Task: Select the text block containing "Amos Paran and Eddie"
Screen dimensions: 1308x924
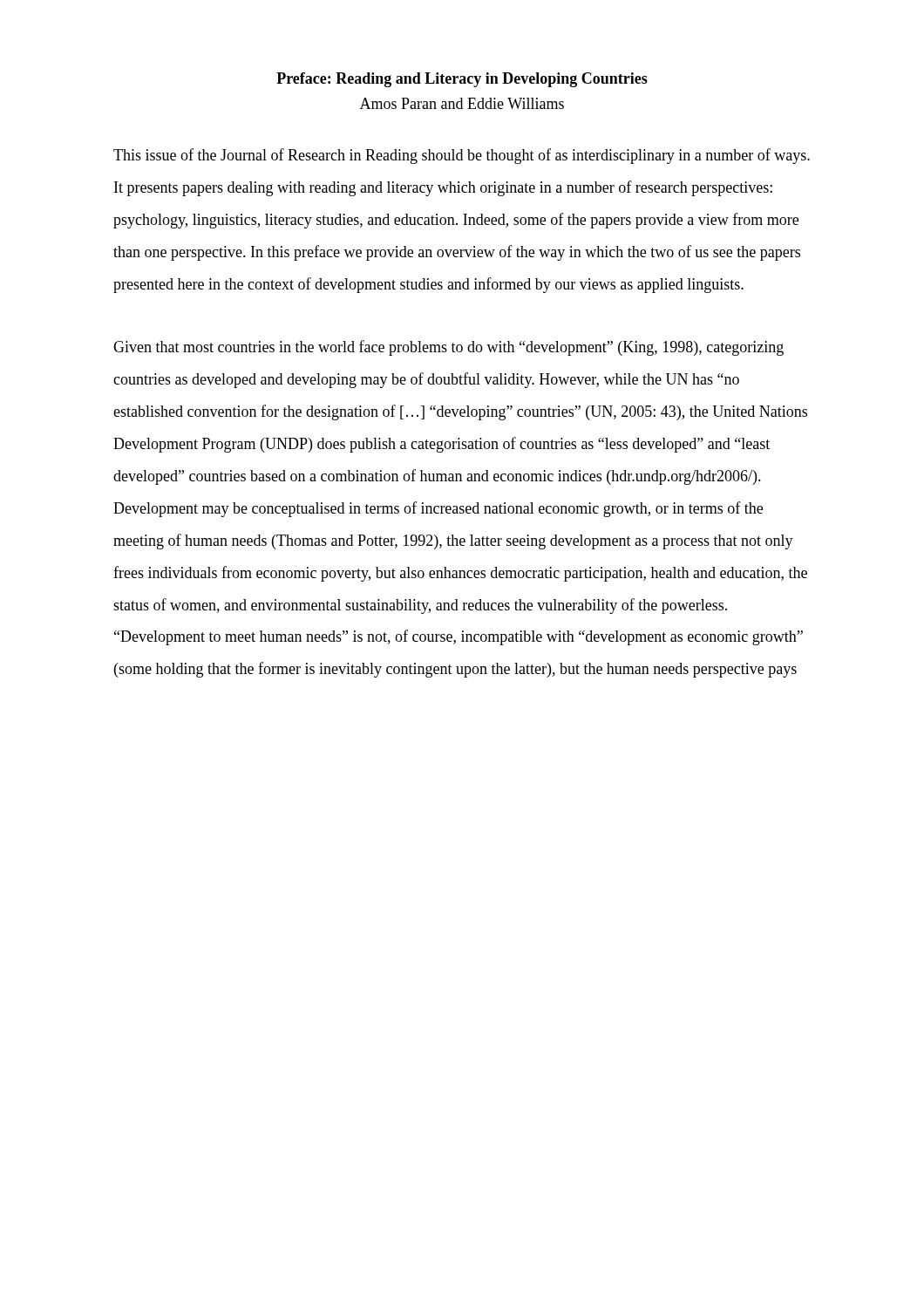Action: [x=462, y=104]
